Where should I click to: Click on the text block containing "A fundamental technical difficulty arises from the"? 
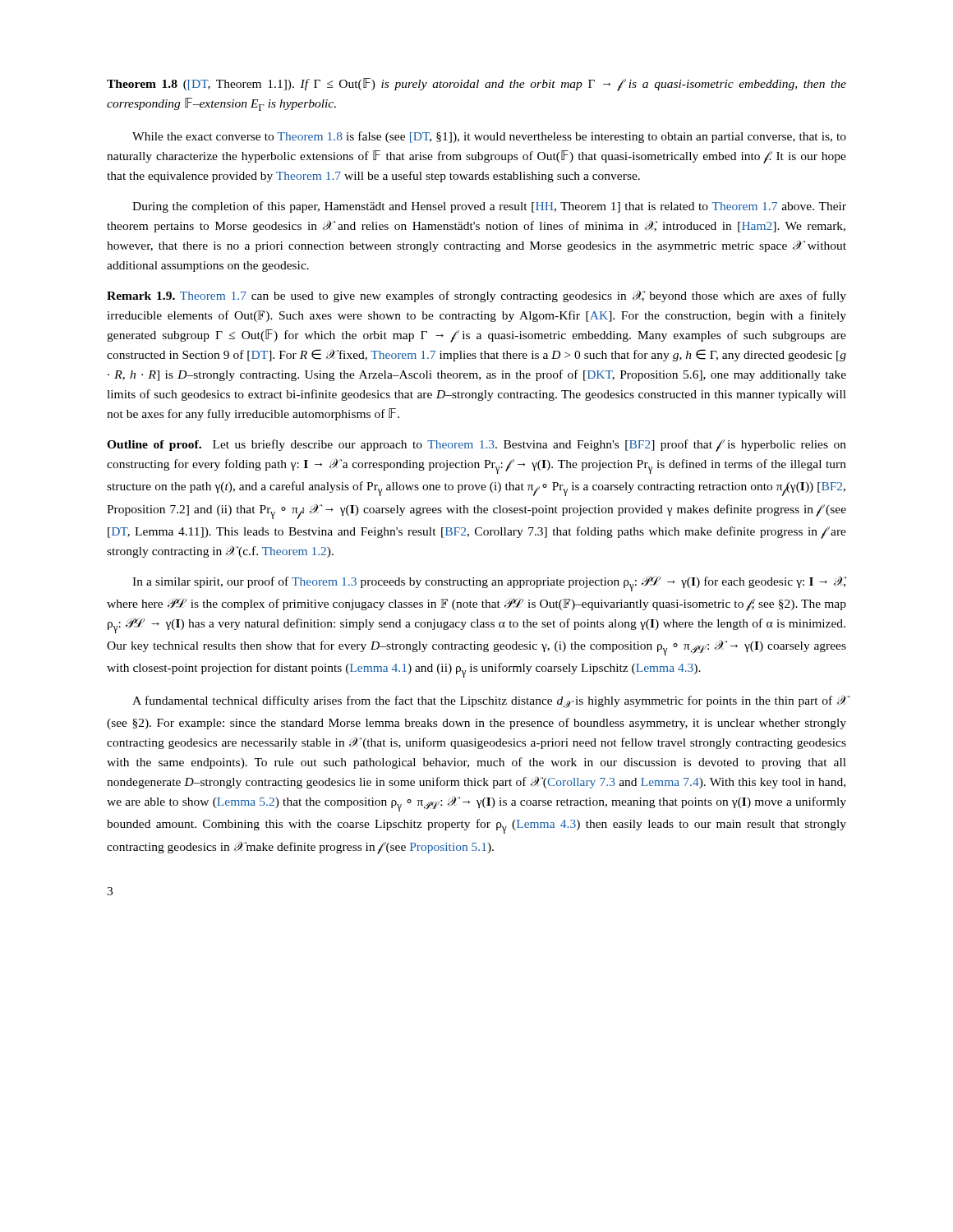[476, 774]
